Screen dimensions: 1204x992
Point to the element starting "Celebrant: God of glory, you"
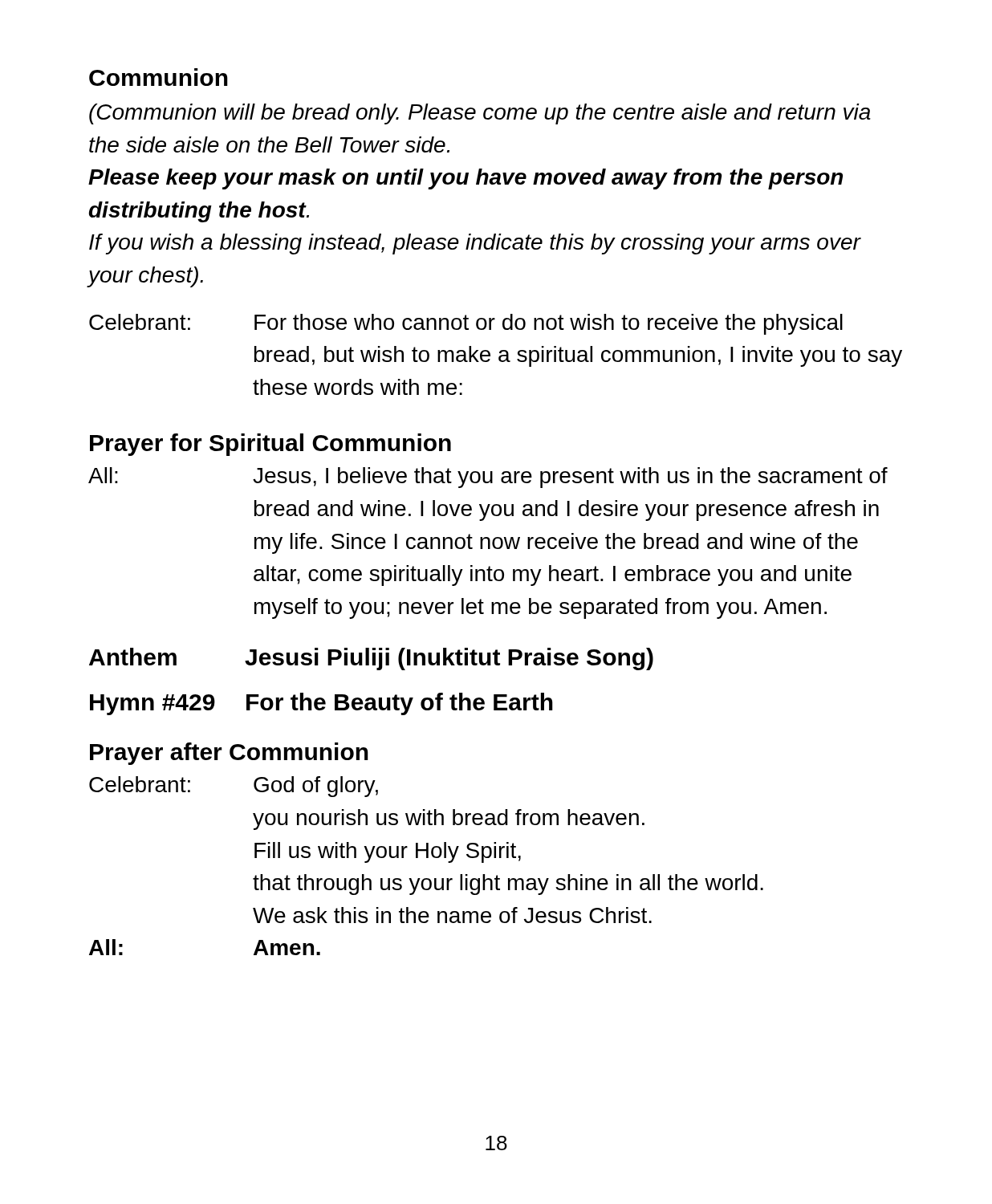496,851
